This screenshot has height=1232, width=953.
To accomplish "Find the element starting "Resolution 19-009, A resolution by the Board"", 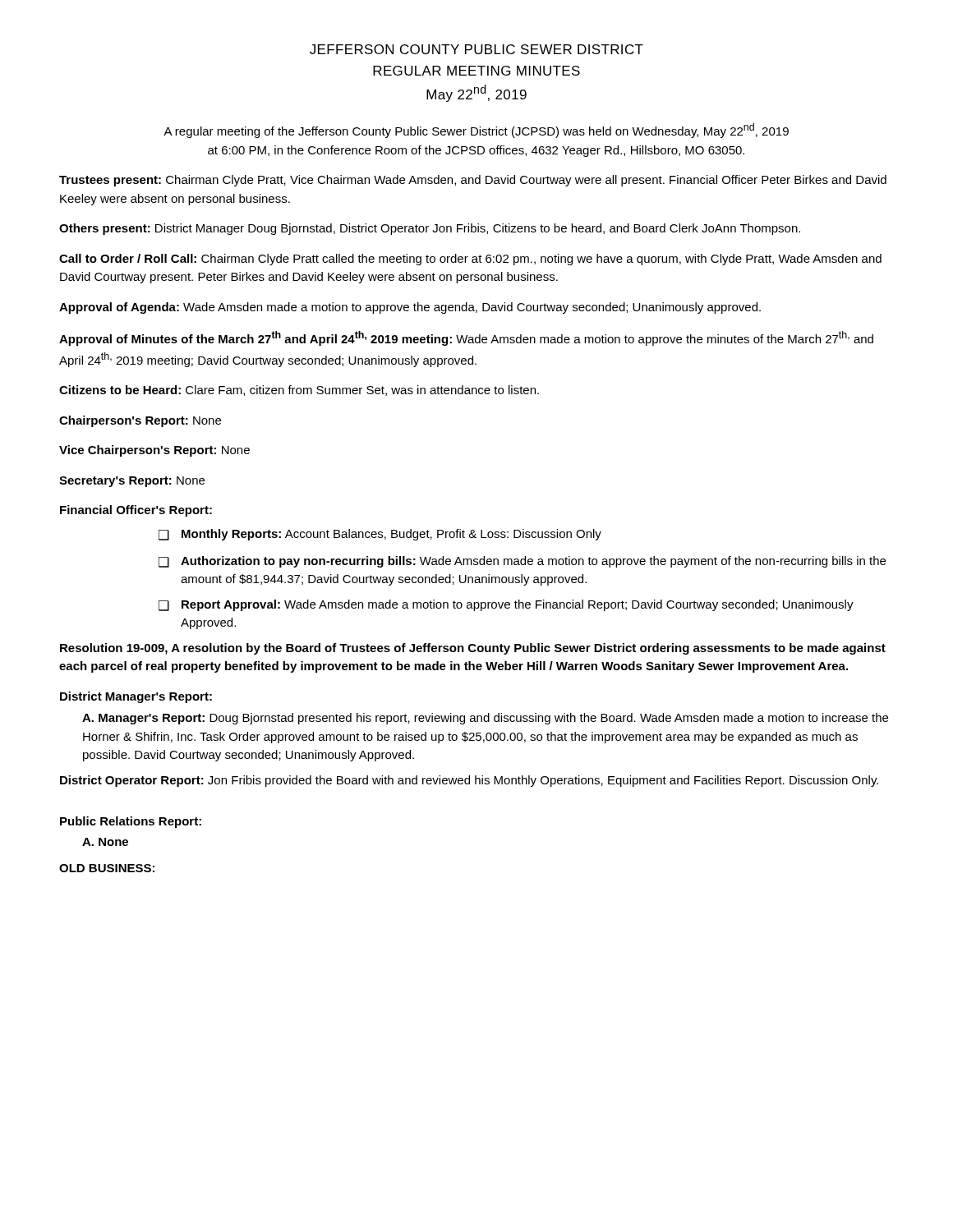I will (x=472, y=657).
